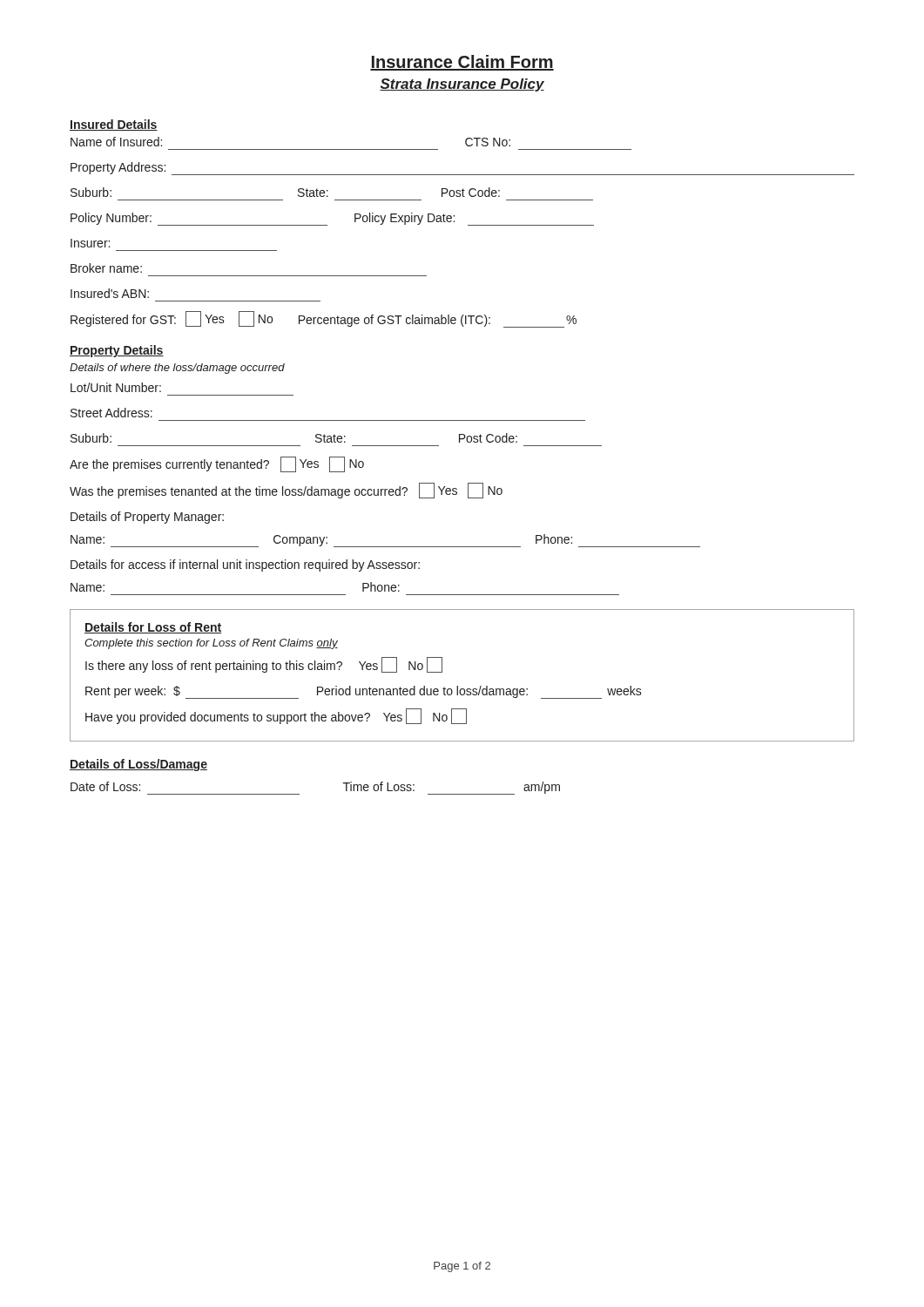924x1307 pixels.
Task: Select the text block with the text "Details of Property"
Action: point(147,517)
